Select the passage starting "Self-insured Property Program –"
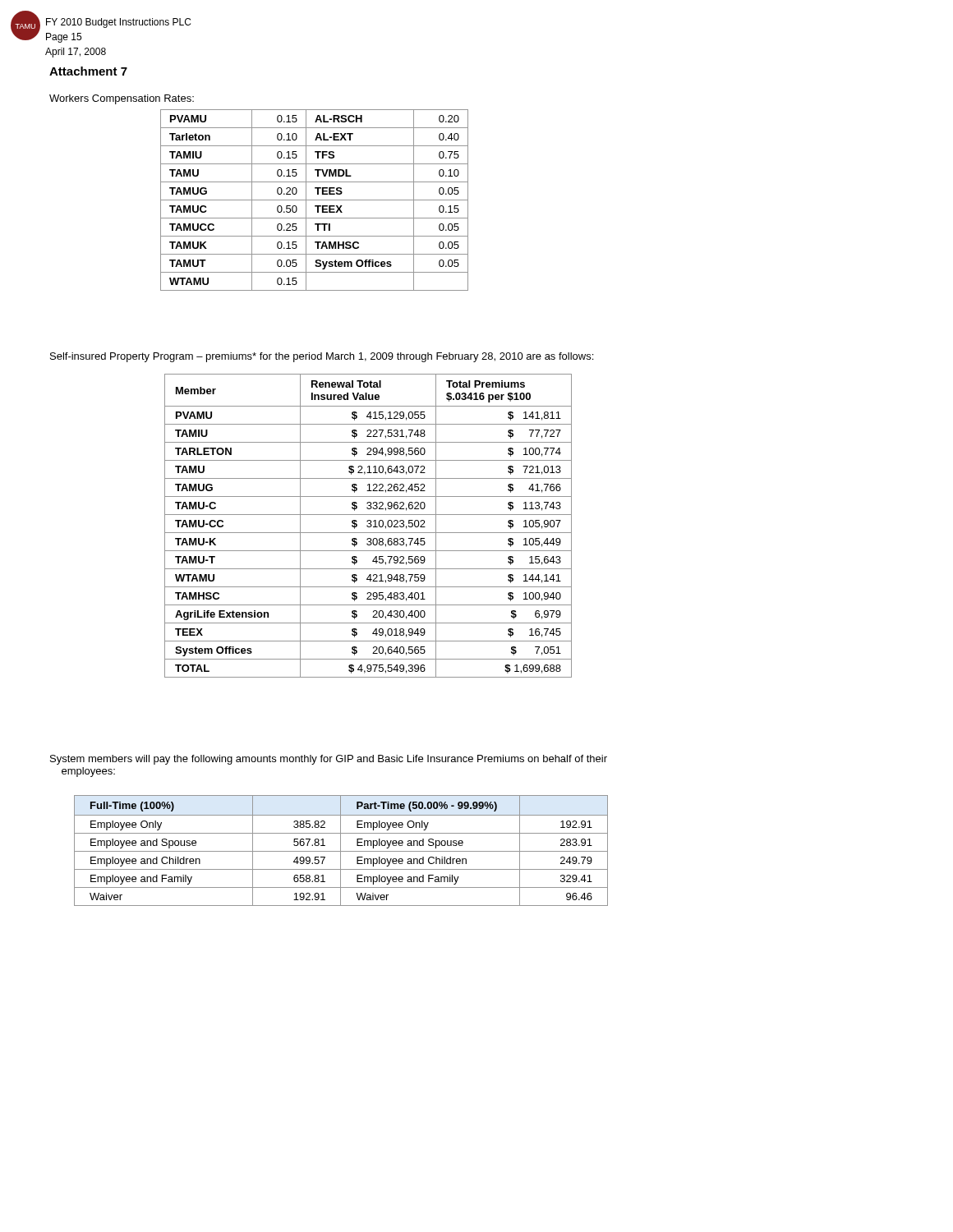Image resolution: width=953 pixels, height=1232 pixels. 322,356
